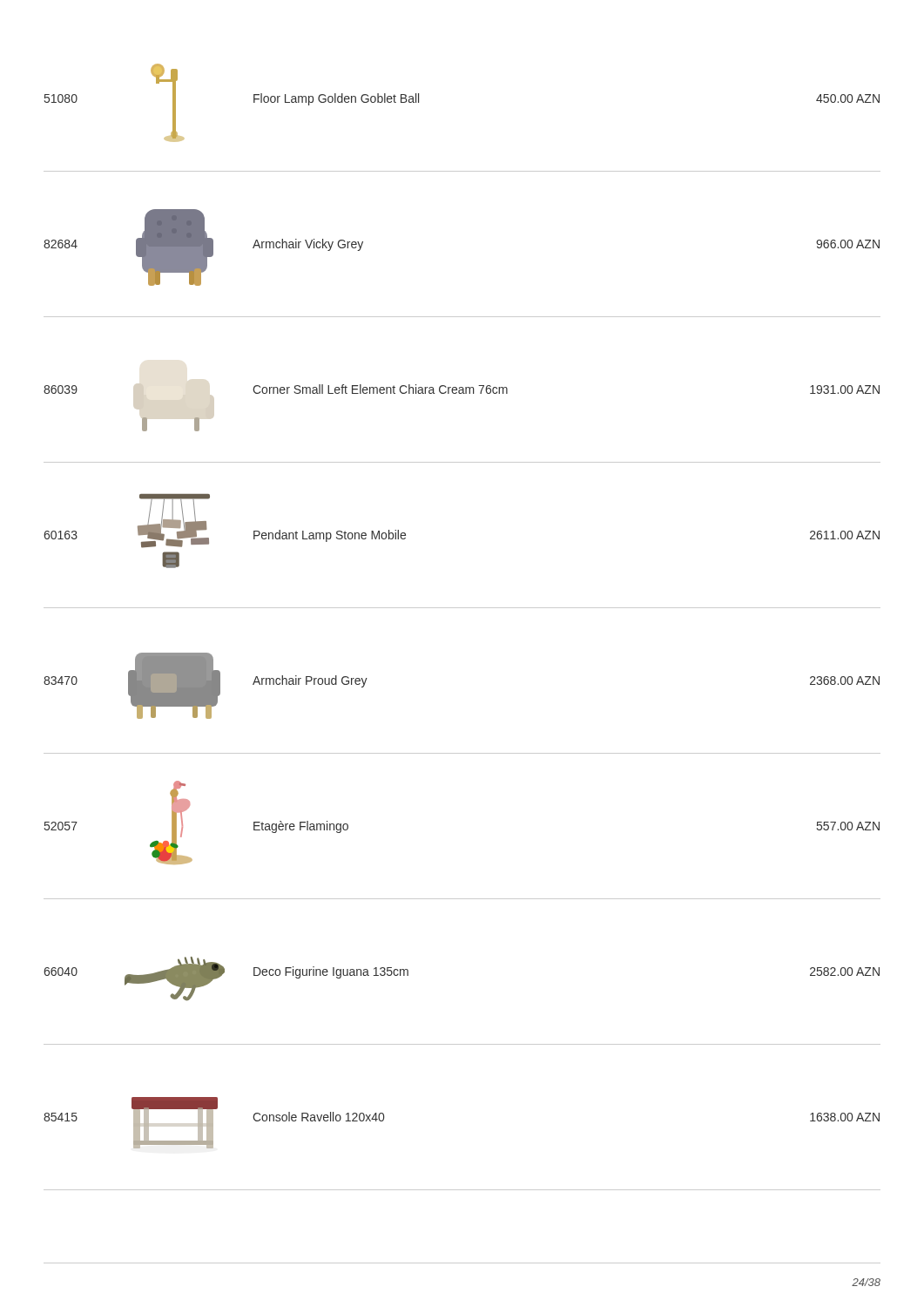Select the text starting "51080 Floor Lamp Golden Goblet"

pyautogui.click(x=462, y=98)
